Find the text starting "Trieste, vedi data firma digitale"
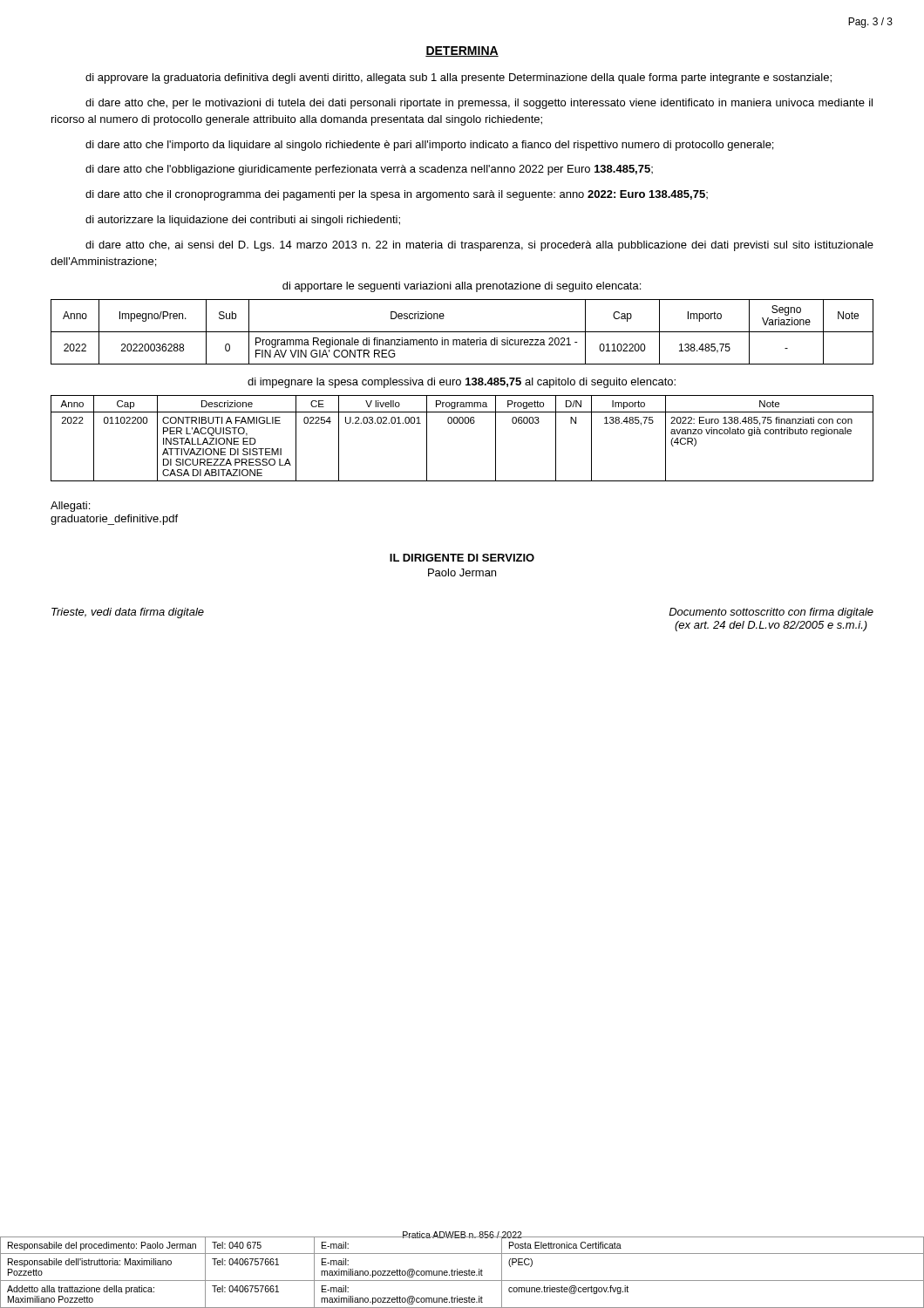Screen dimensions: 1308x924 click(127, 611)
